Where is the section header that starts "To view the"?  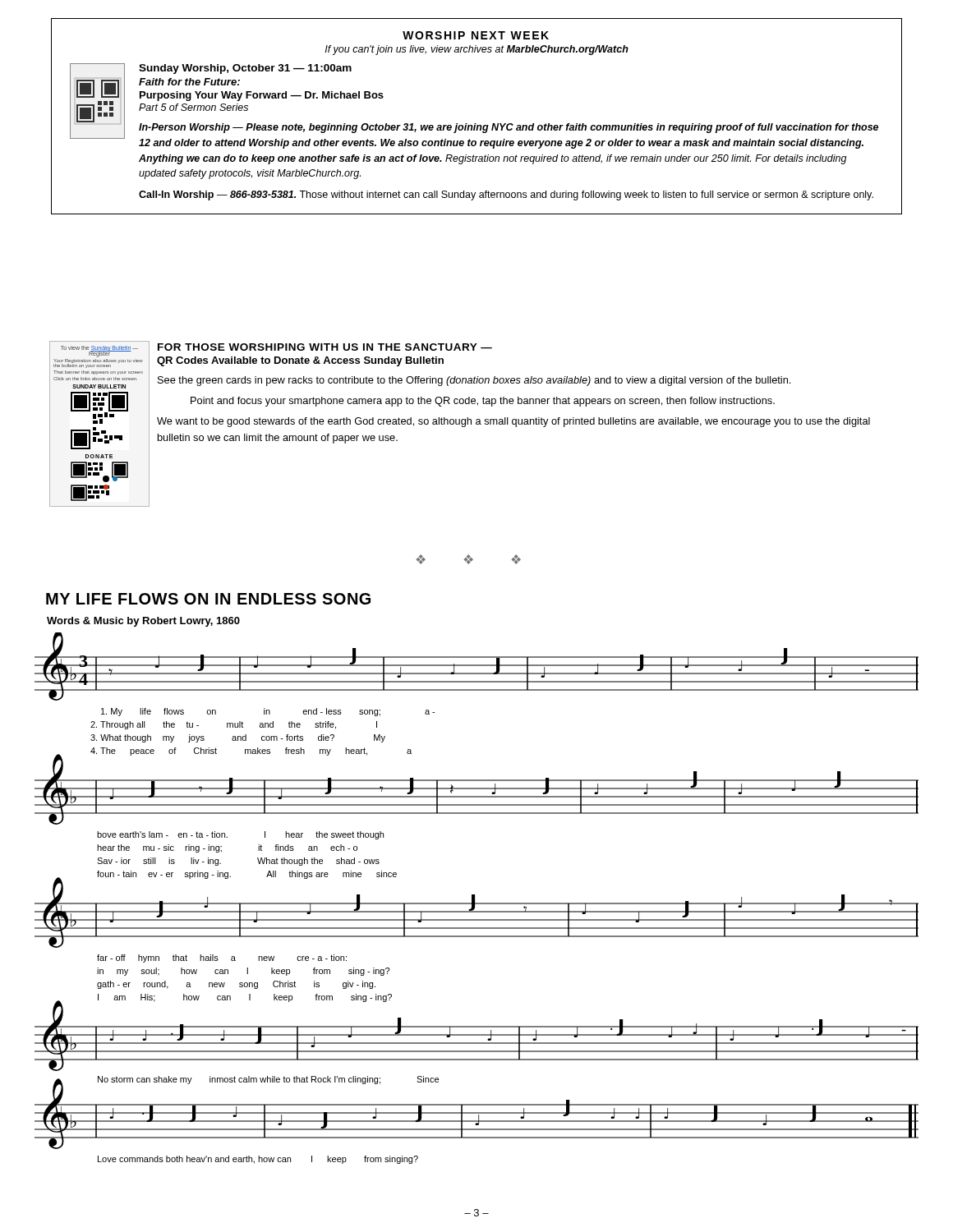(476, 424)
